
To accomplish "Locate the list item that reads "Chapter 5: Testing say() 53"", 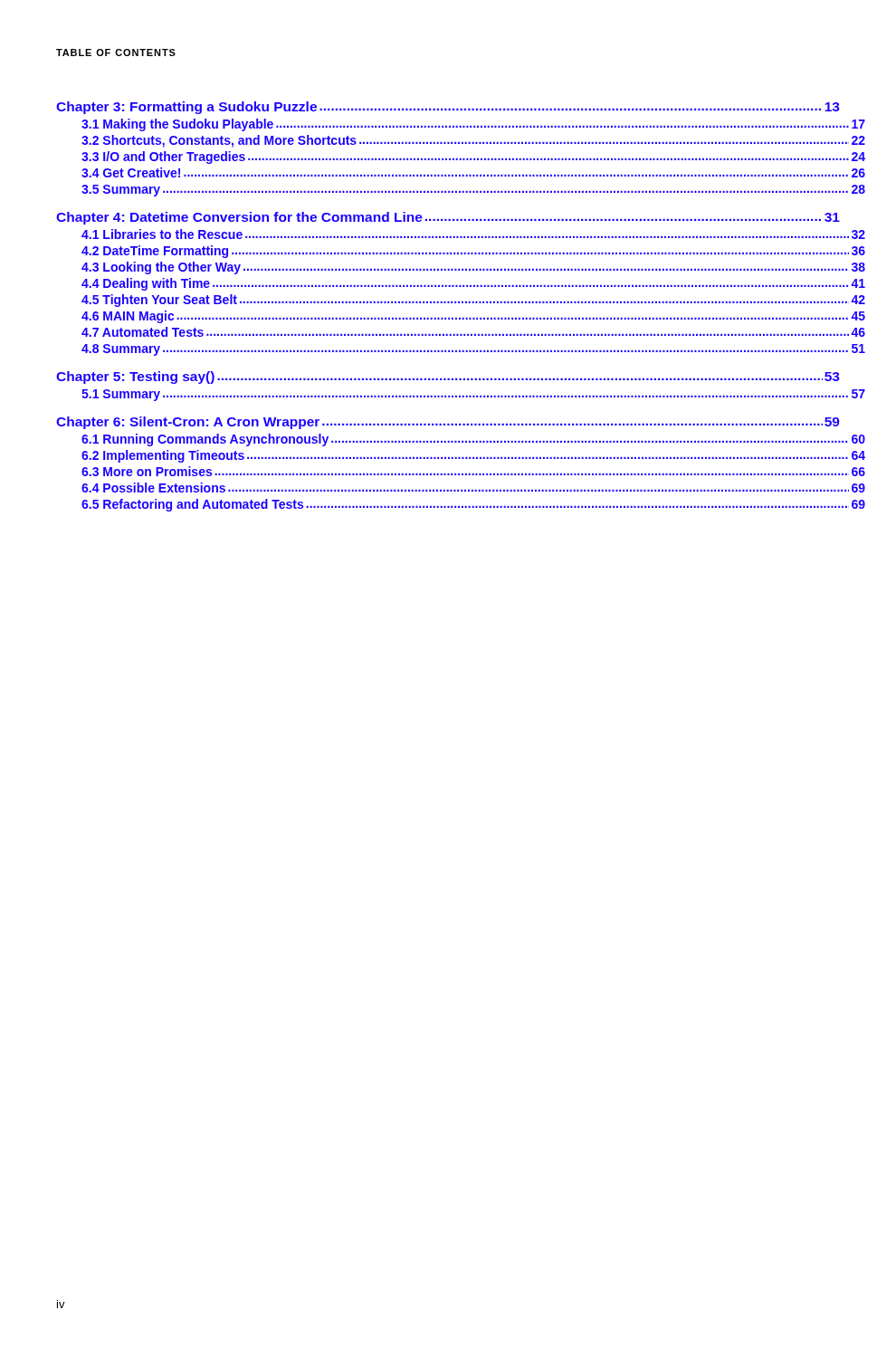I will click(448, 377).
